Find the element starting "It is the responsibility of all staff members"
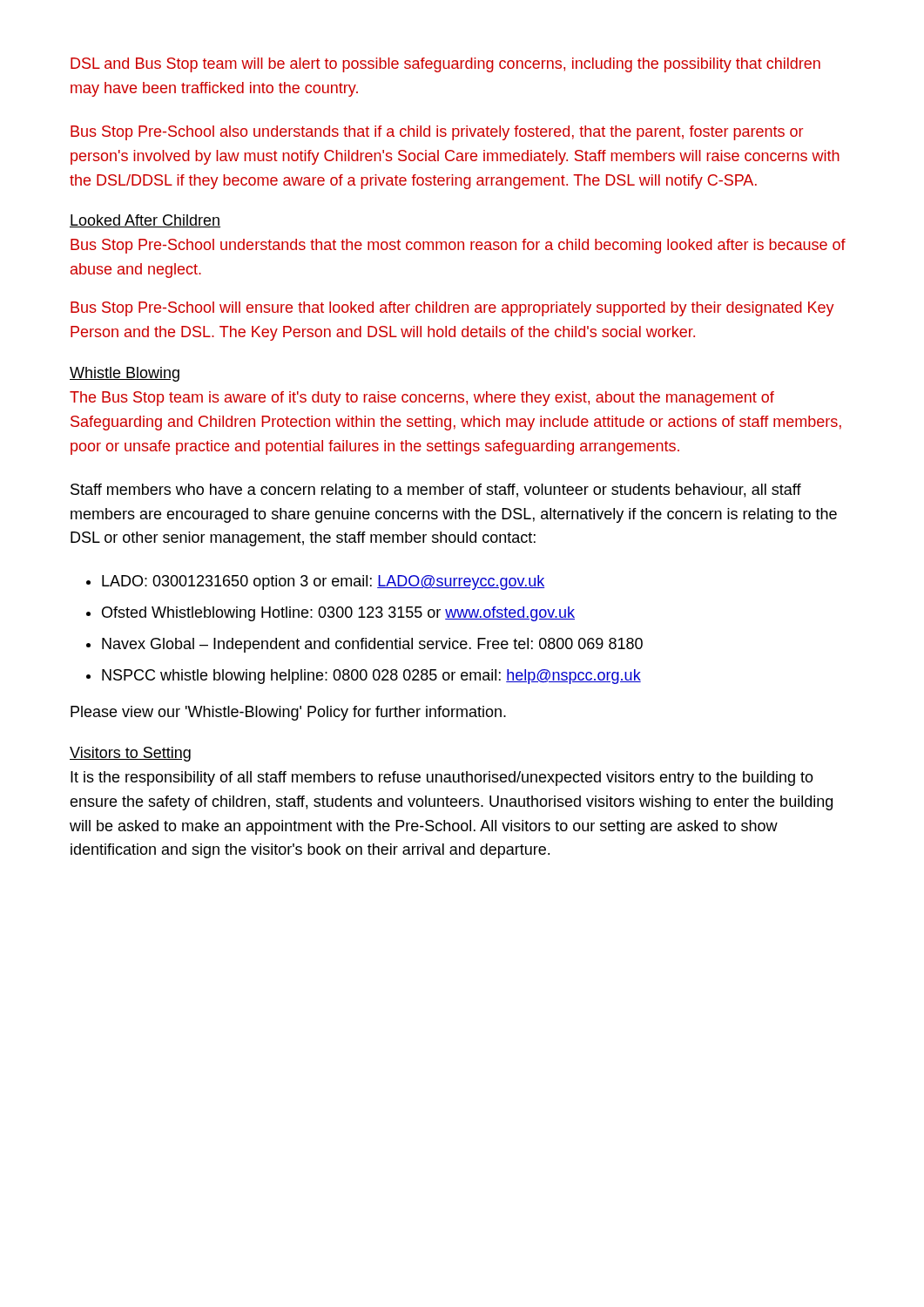The width and height of the screenshot is (924, 1307). (452, 814)
